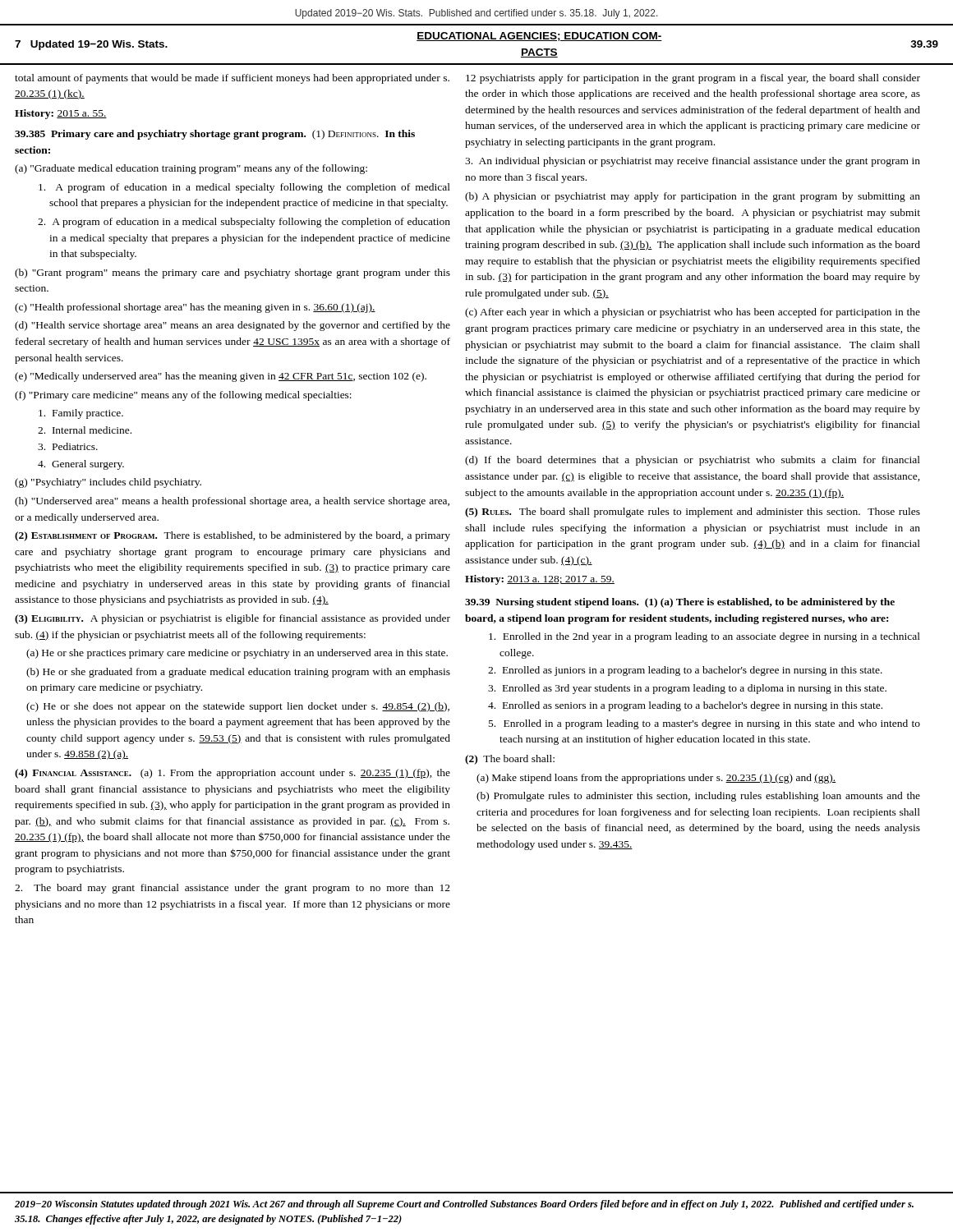Viewport: 953px width, 1232px height.
Task: Locate the passage starting "(b) "Grant program" means the primary"
Action: point(232,280)
